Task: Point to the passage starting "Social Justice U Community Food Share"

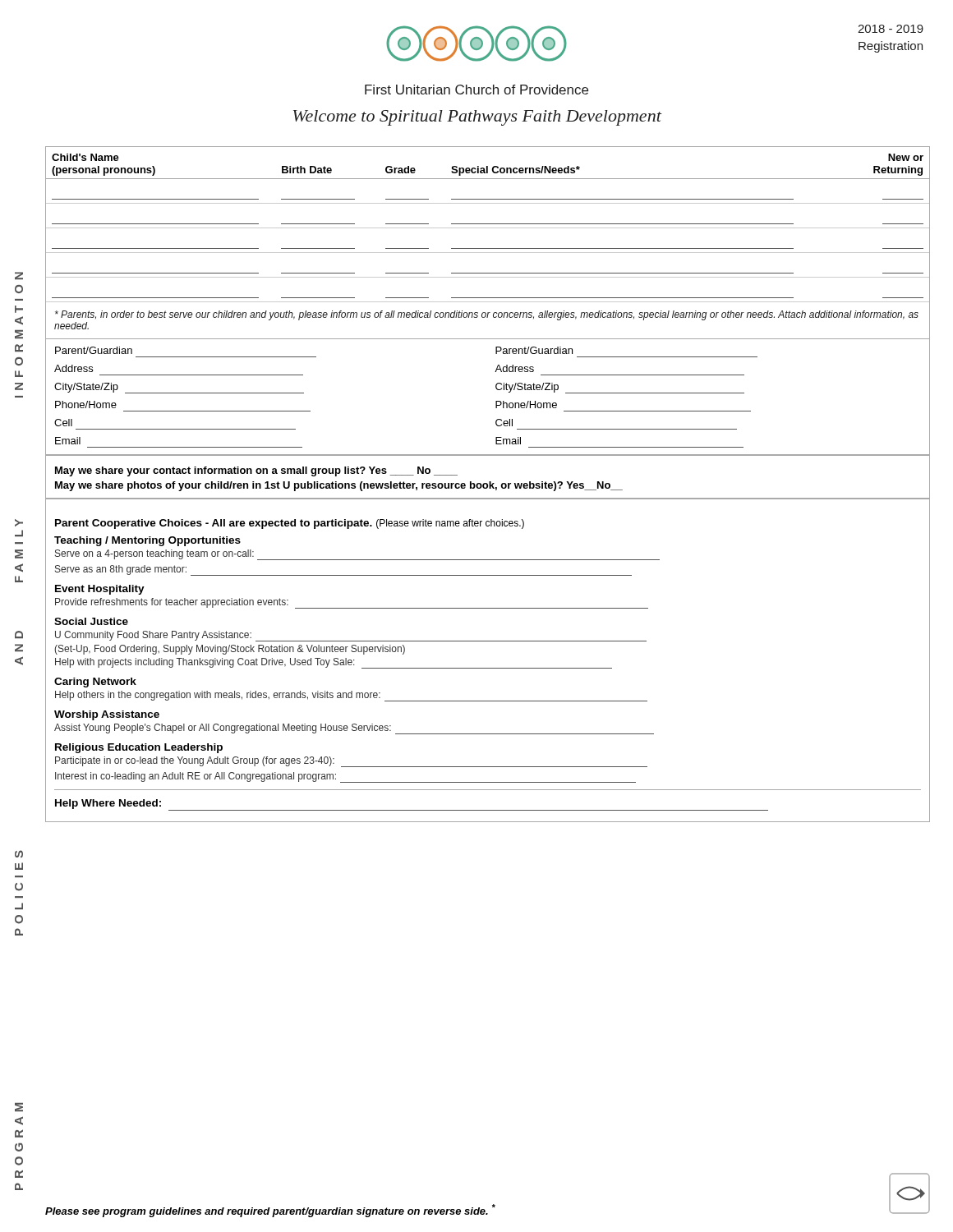Action: click(488, 641)
